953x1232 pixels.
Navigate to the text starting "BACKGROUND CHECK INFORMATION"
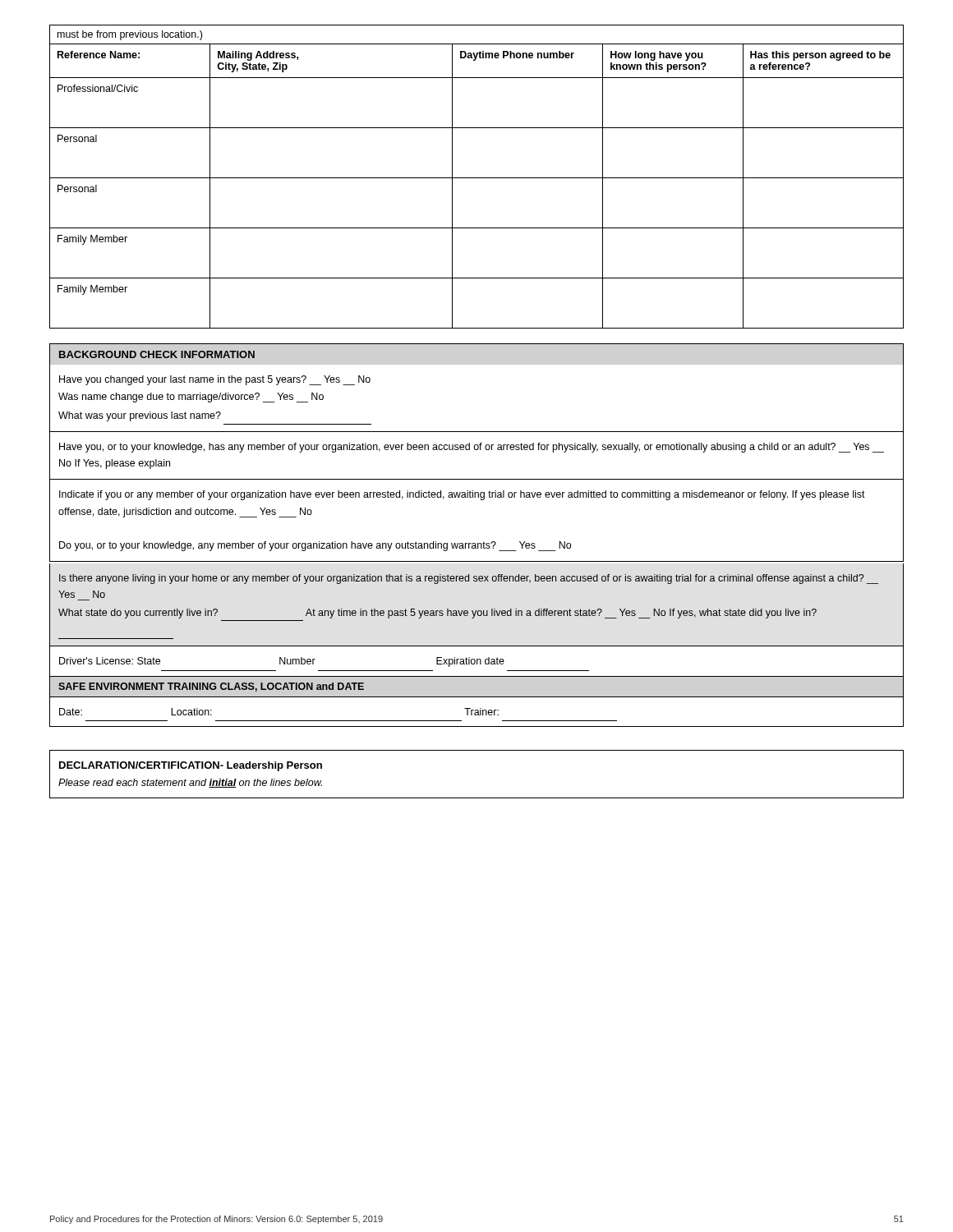pos(157,354)
